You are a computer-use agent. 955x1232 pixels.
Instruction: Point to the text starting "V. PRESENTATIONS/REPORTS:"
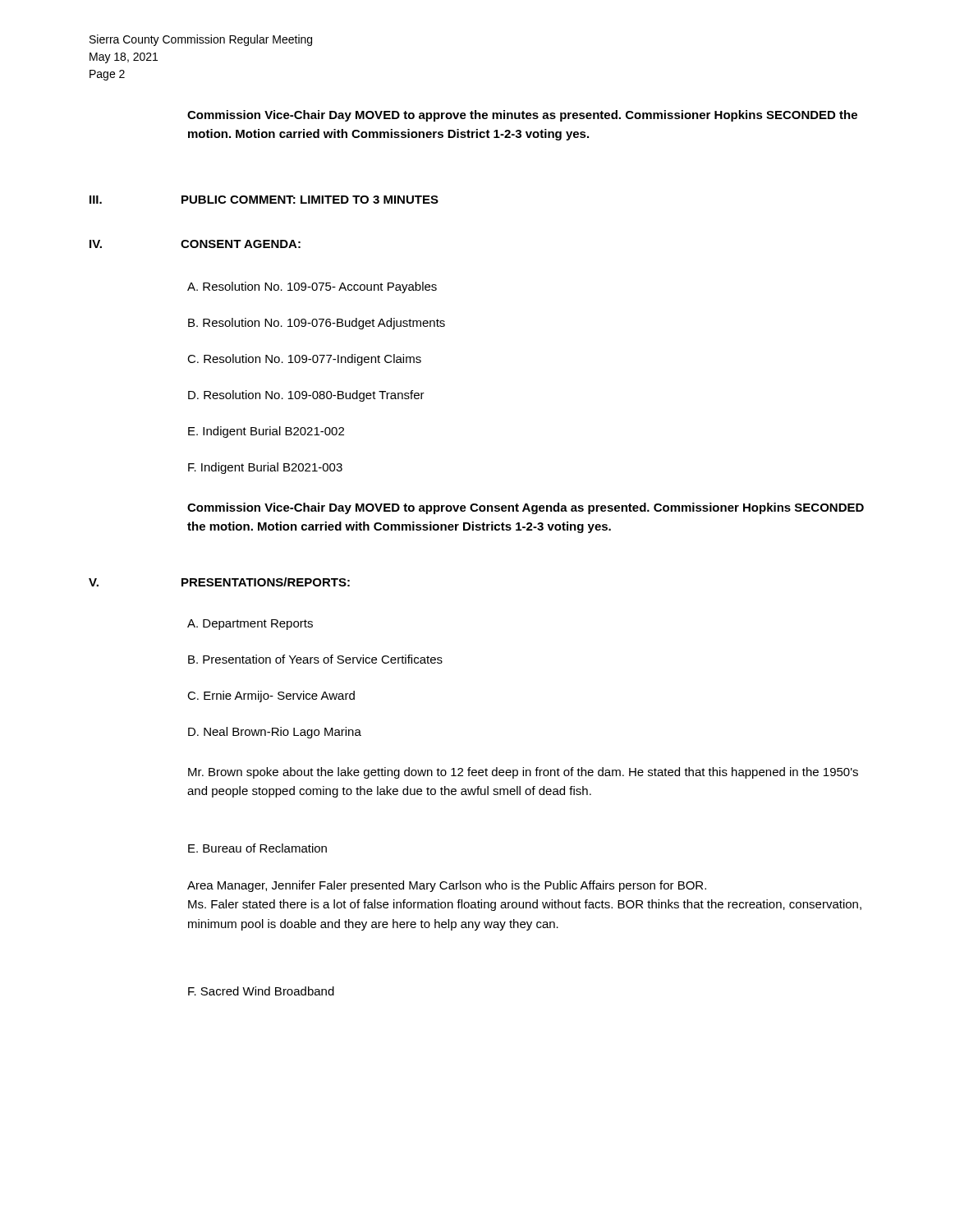[x=220, y=582]
